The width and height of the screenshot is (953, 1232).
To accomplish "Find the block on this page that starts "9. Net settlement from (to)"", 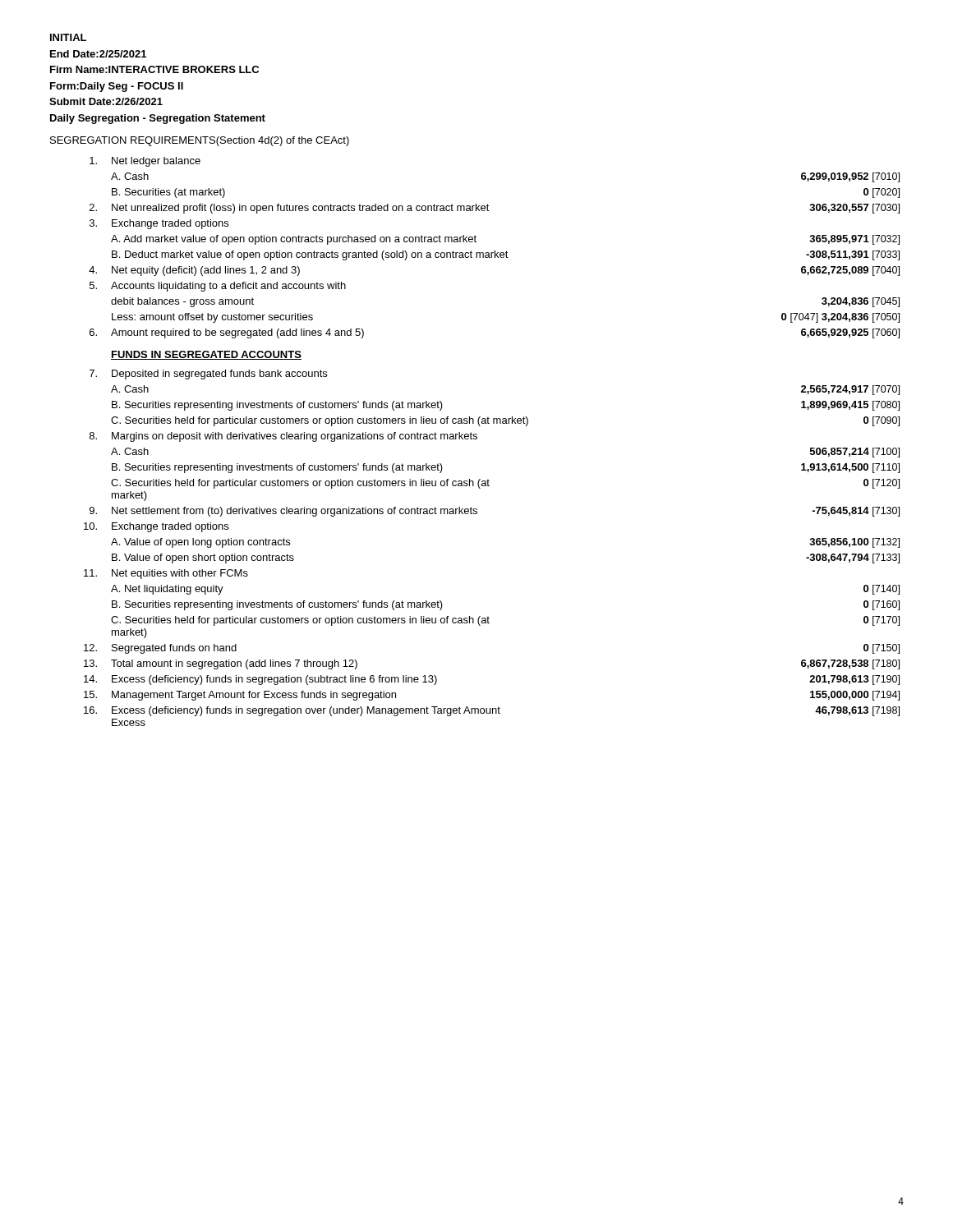I will [x=476, y=510].
